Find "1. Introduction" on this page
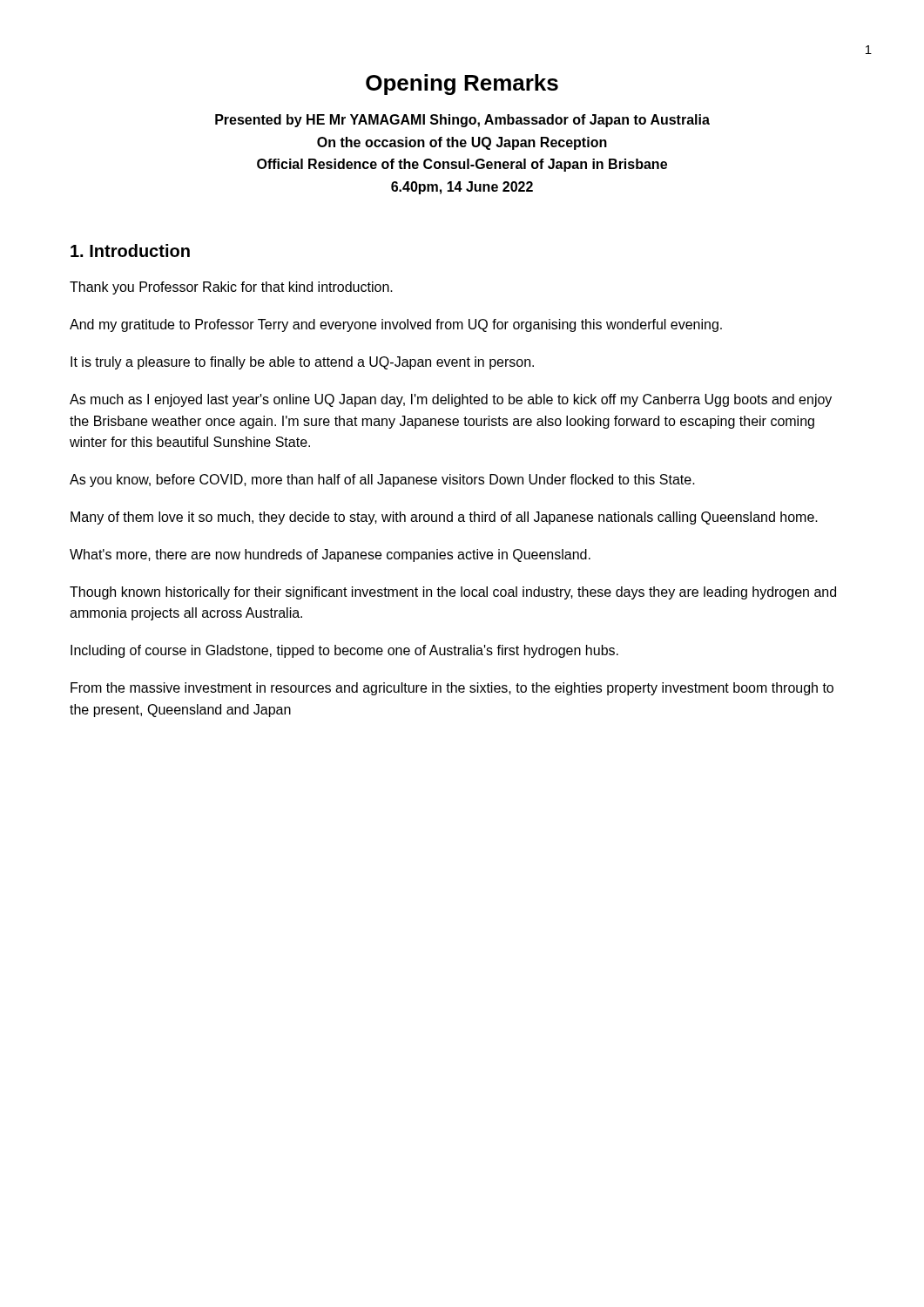The image size is (924, 1307). coord(130,251)
